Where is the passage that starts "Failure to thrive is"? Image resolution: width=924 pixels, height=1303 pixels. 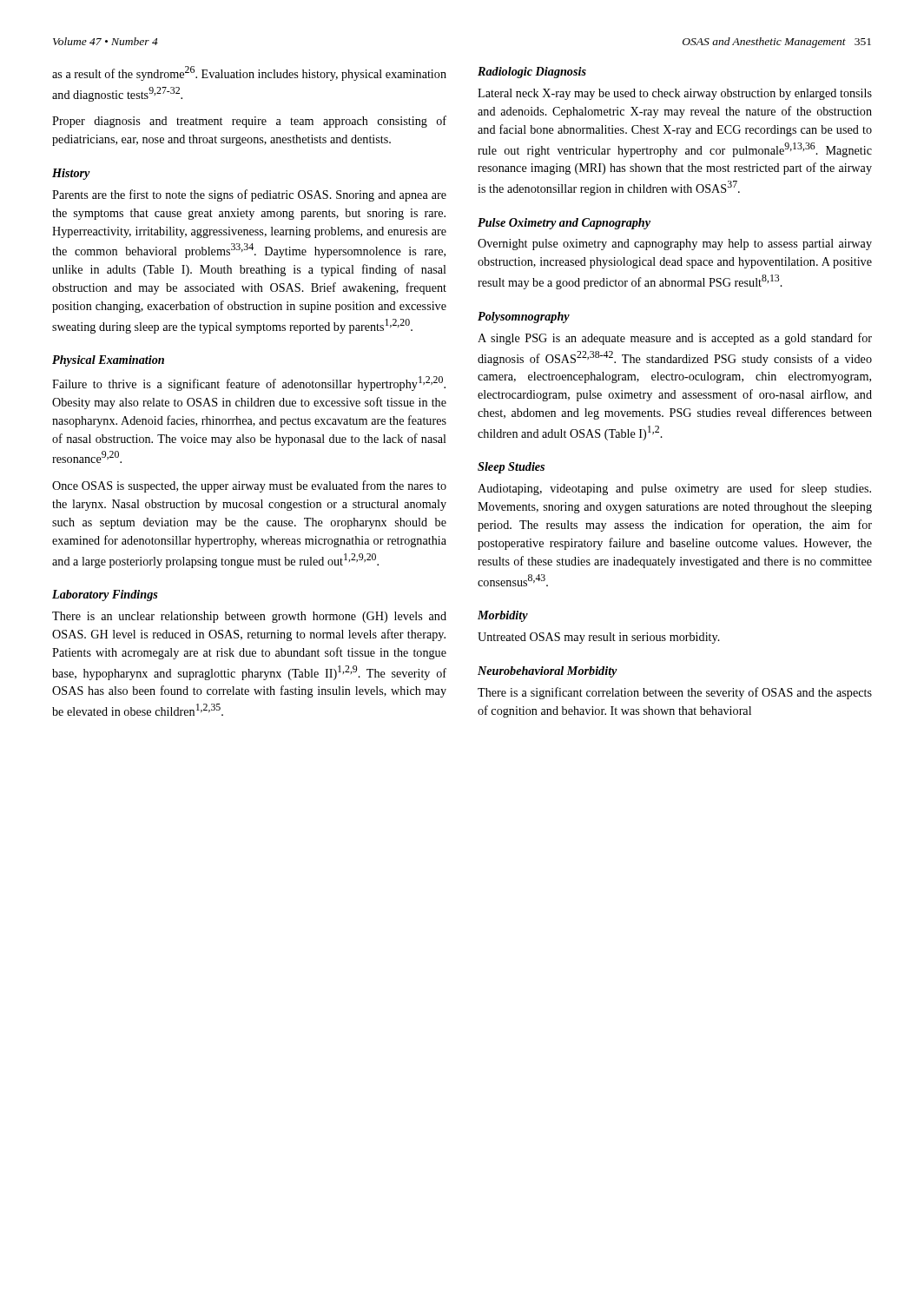(249, 420)
